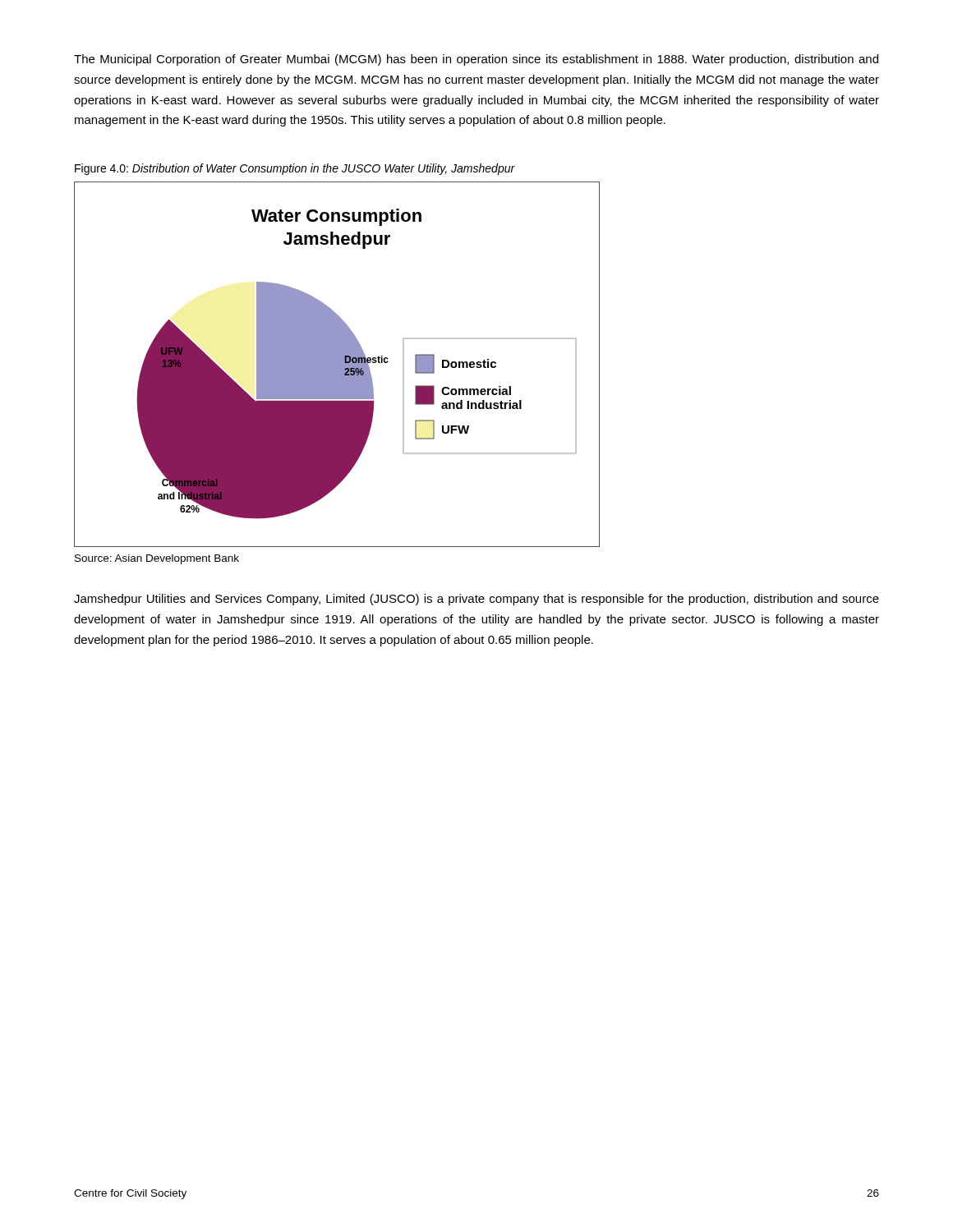Find the text block starting "Source: Asian Development Bank"

coord(157,558)
